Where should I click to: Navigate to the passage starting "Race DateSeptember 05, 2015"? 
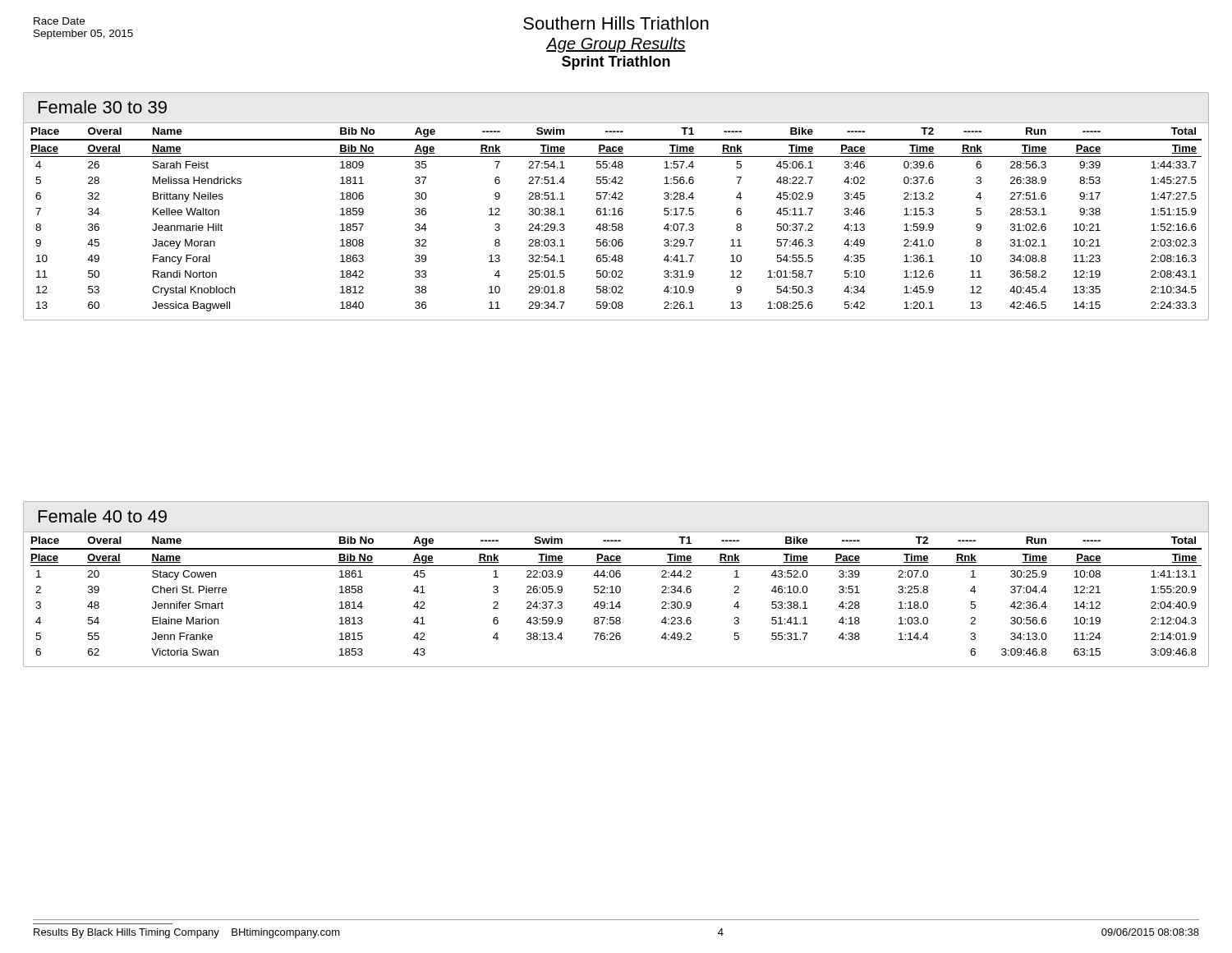tap(83, 27)
